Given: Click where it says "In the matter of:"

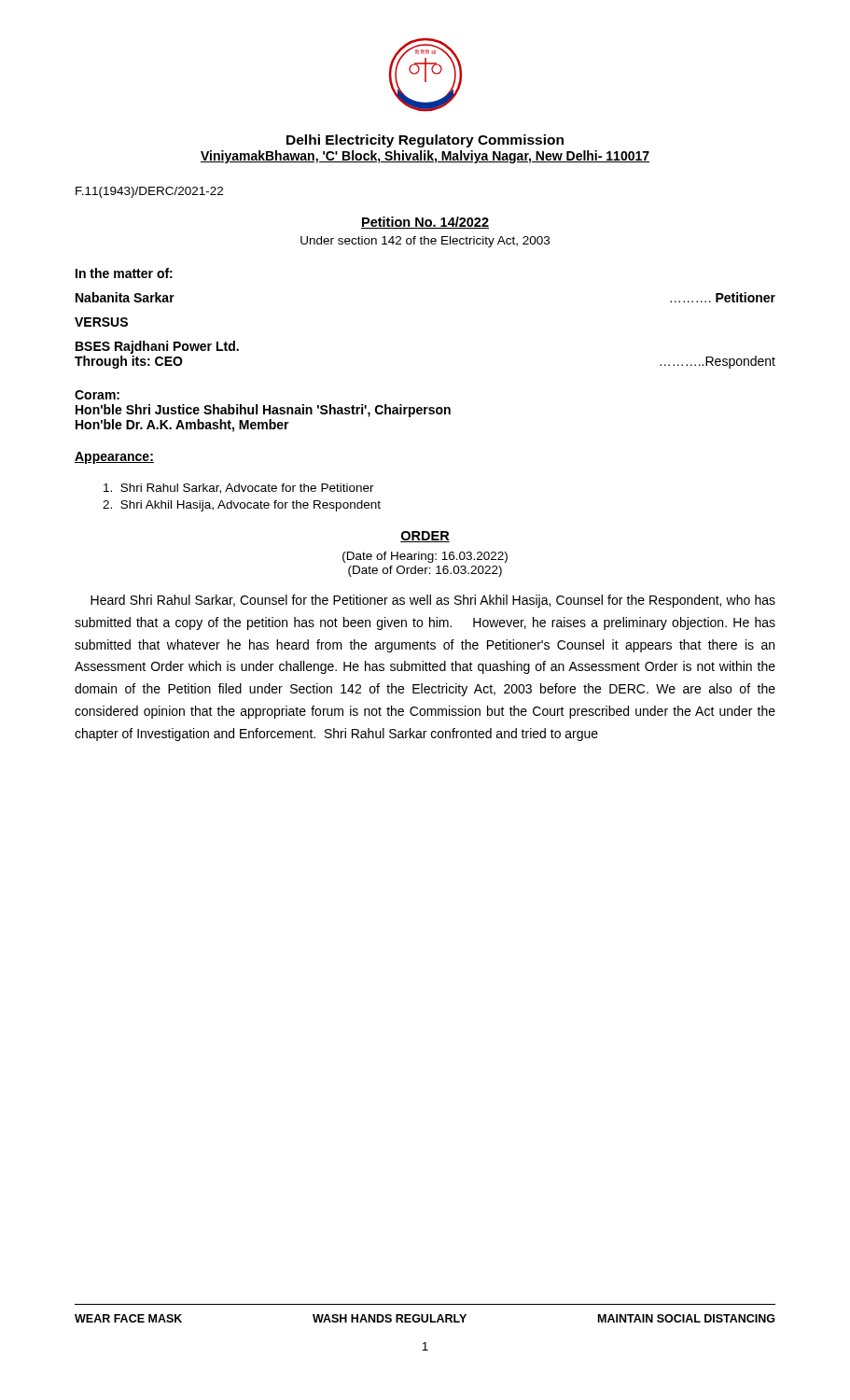Looking at the screenshot, I should (x=124, y=273).
